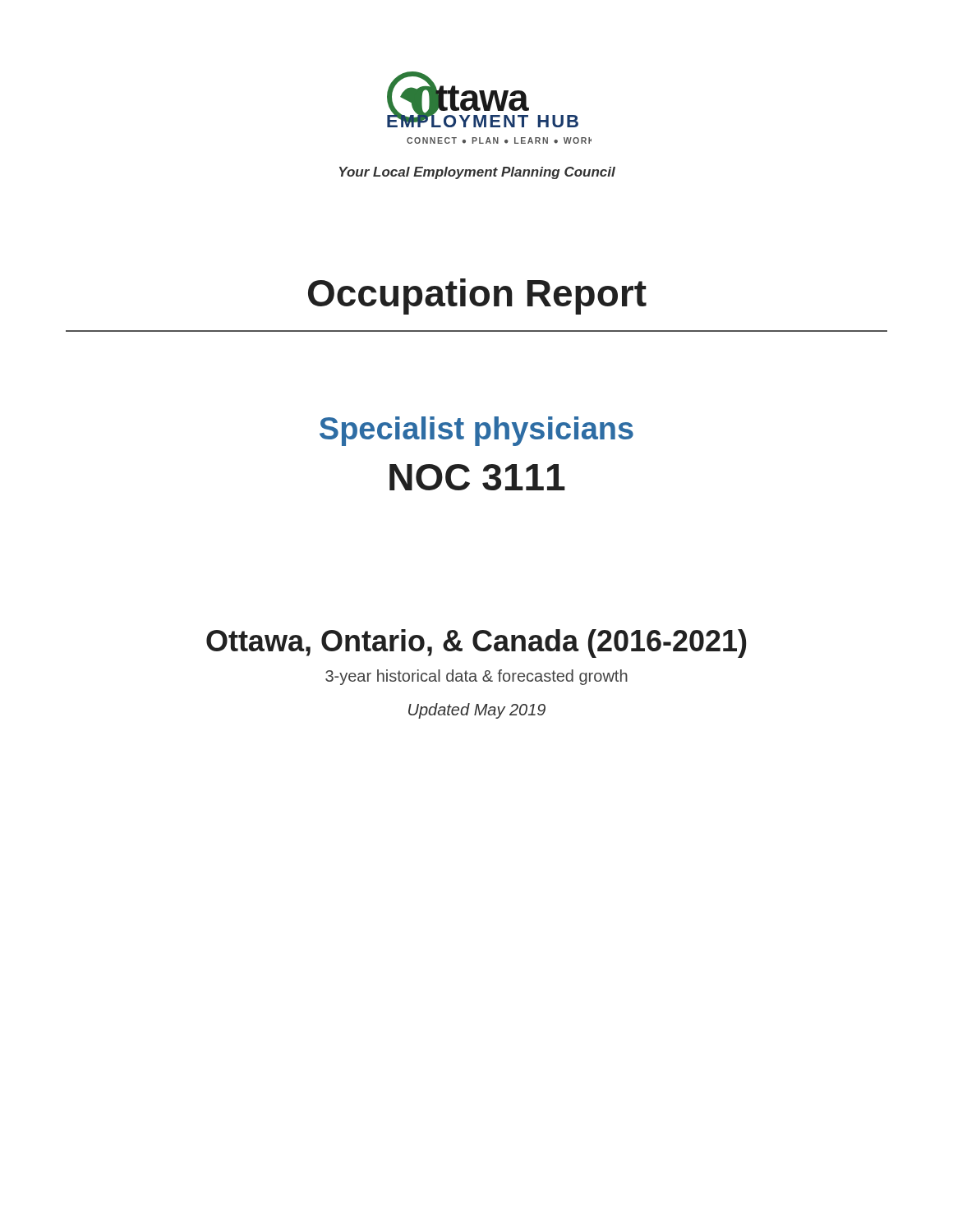Point to the text starting "Occupation Report"

(476, 293)
